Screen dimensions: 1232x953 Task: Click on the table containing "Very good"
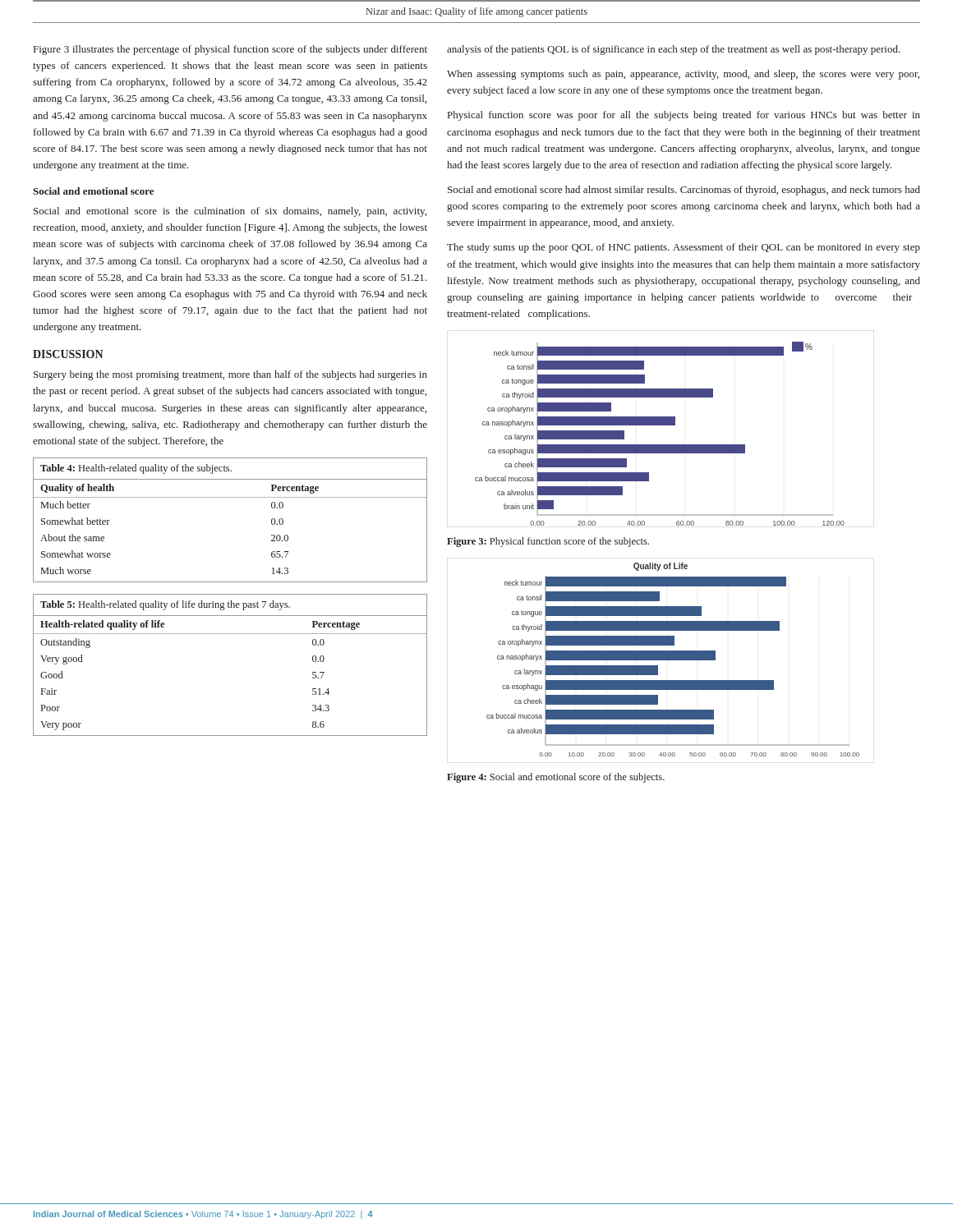click(x=230, y=665)
